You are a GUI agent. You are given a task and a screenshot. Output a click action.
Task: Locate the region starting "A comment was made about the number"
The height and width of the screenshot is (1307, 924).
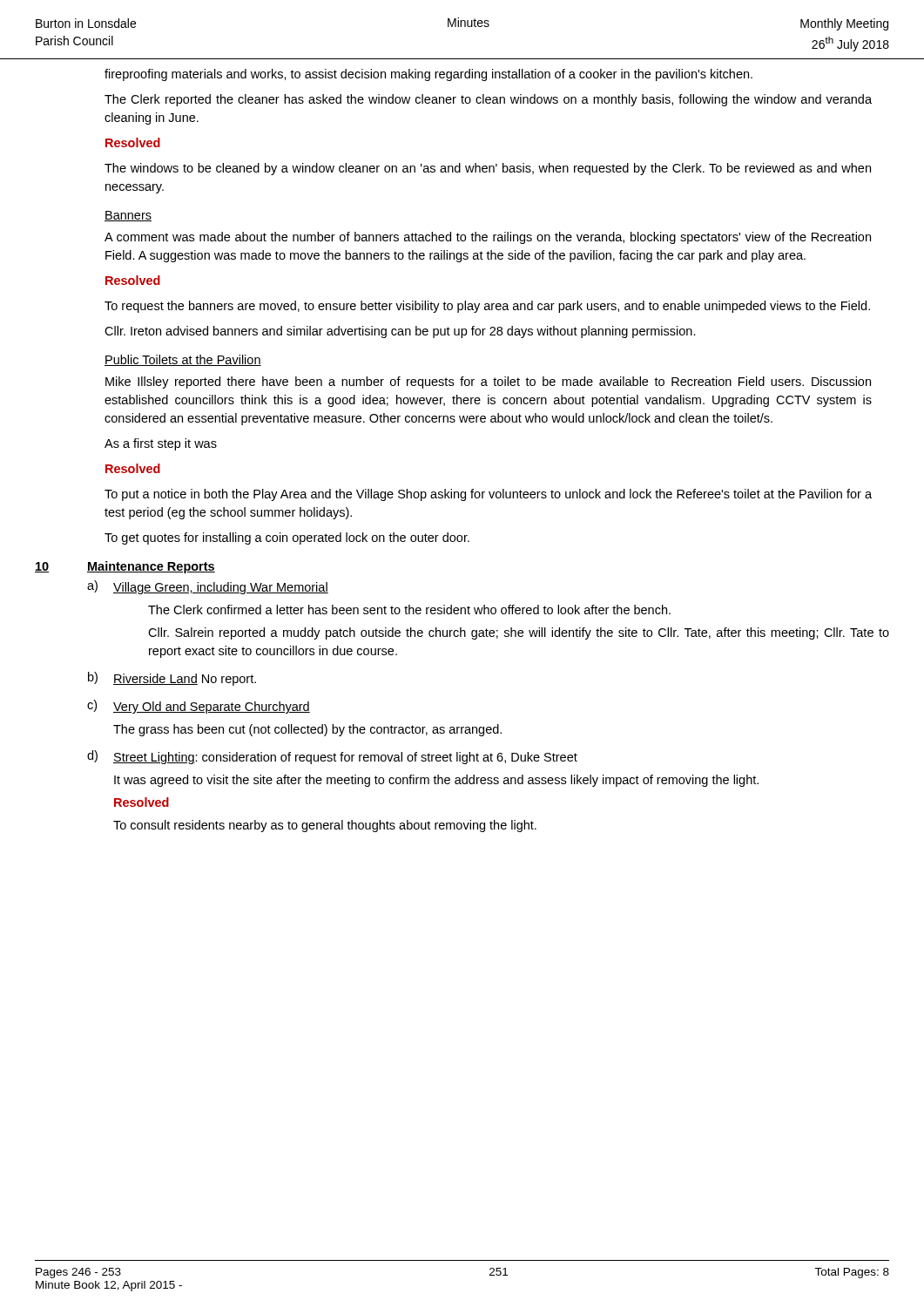point(488,247)
